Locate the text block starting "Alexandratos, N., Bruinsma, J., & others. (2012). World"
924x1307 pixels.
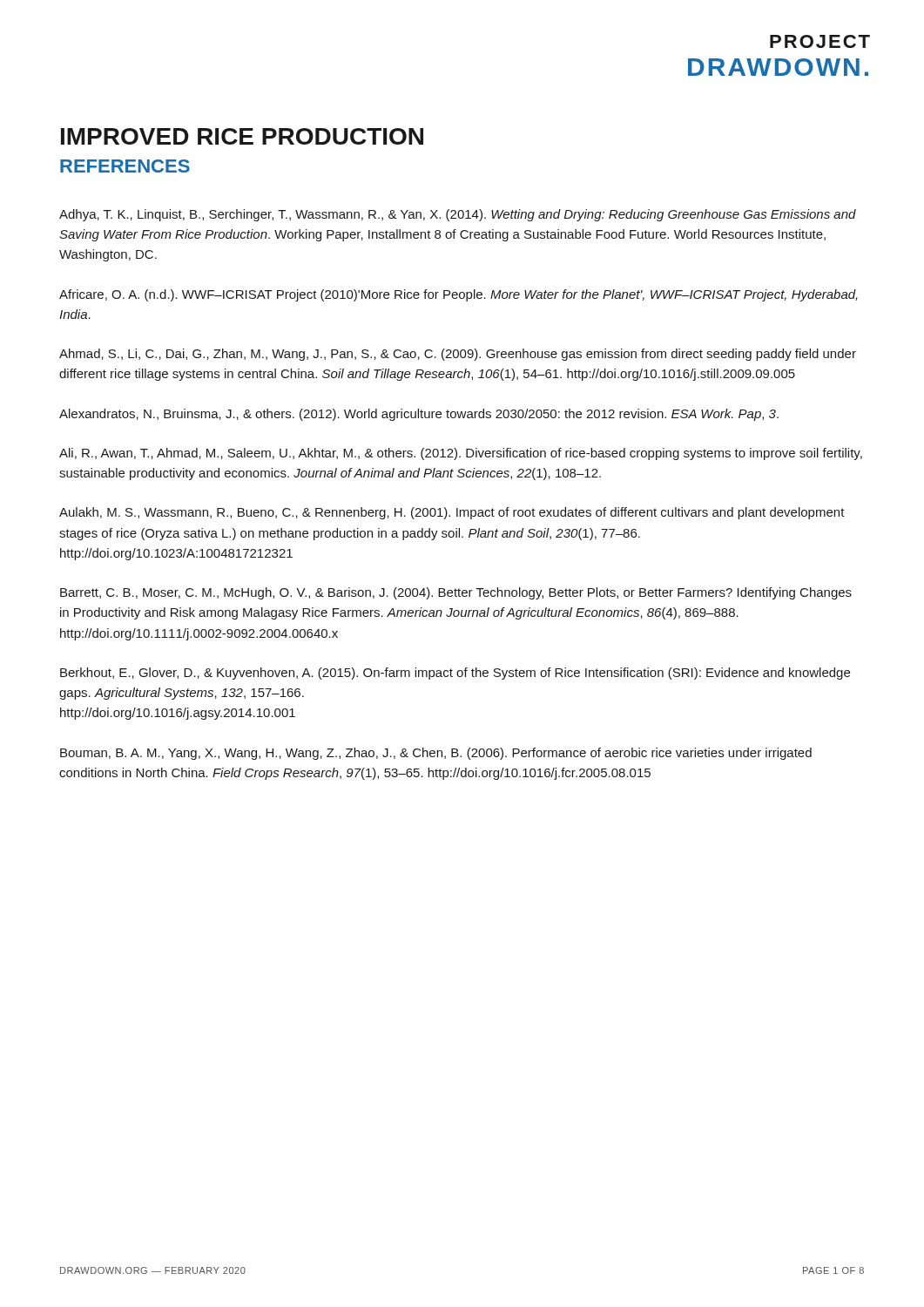[x=419, y=413]
